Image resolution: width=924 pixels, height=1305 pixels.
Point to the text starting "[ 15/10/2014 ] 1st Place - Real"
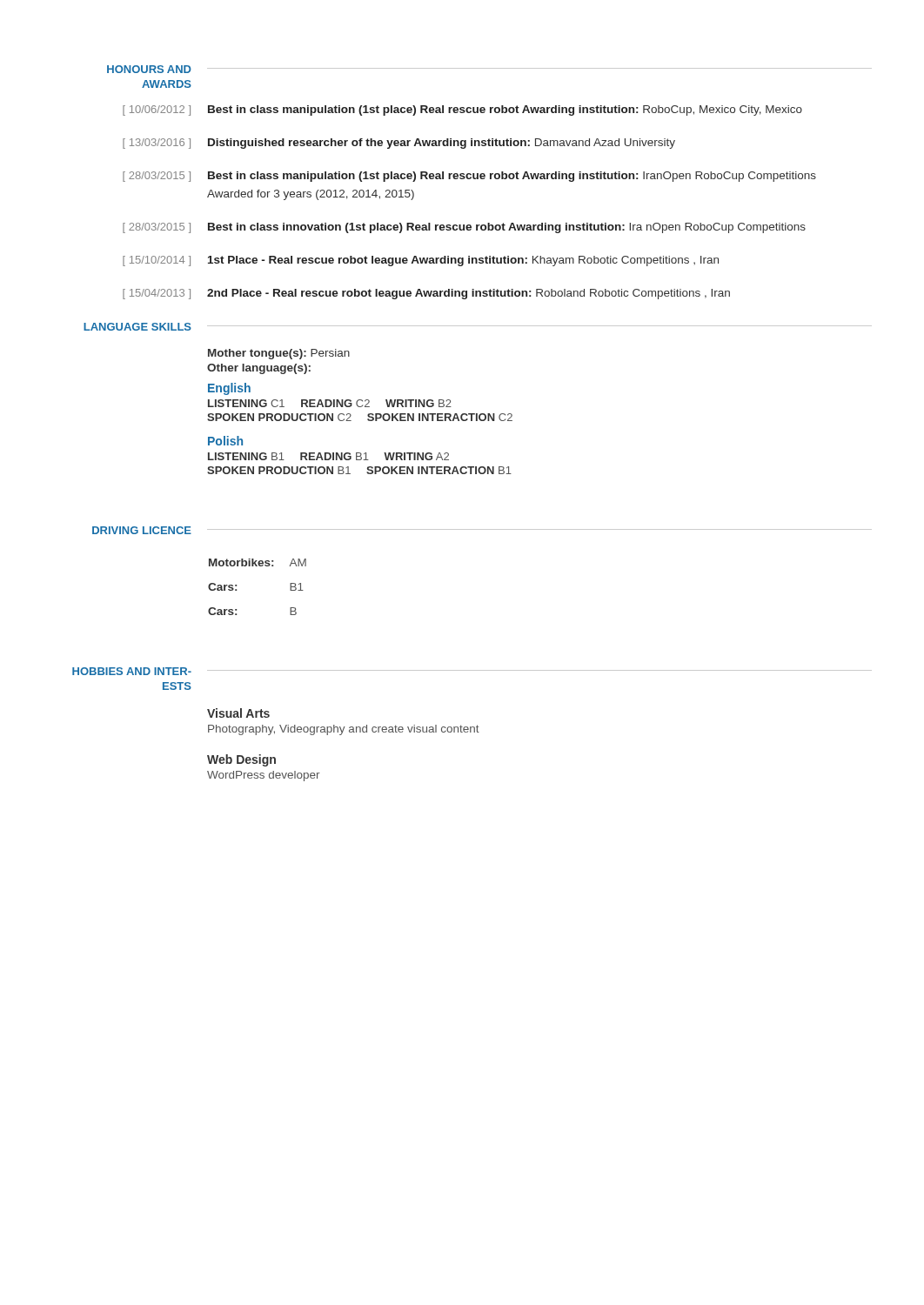tap(462, 260)
